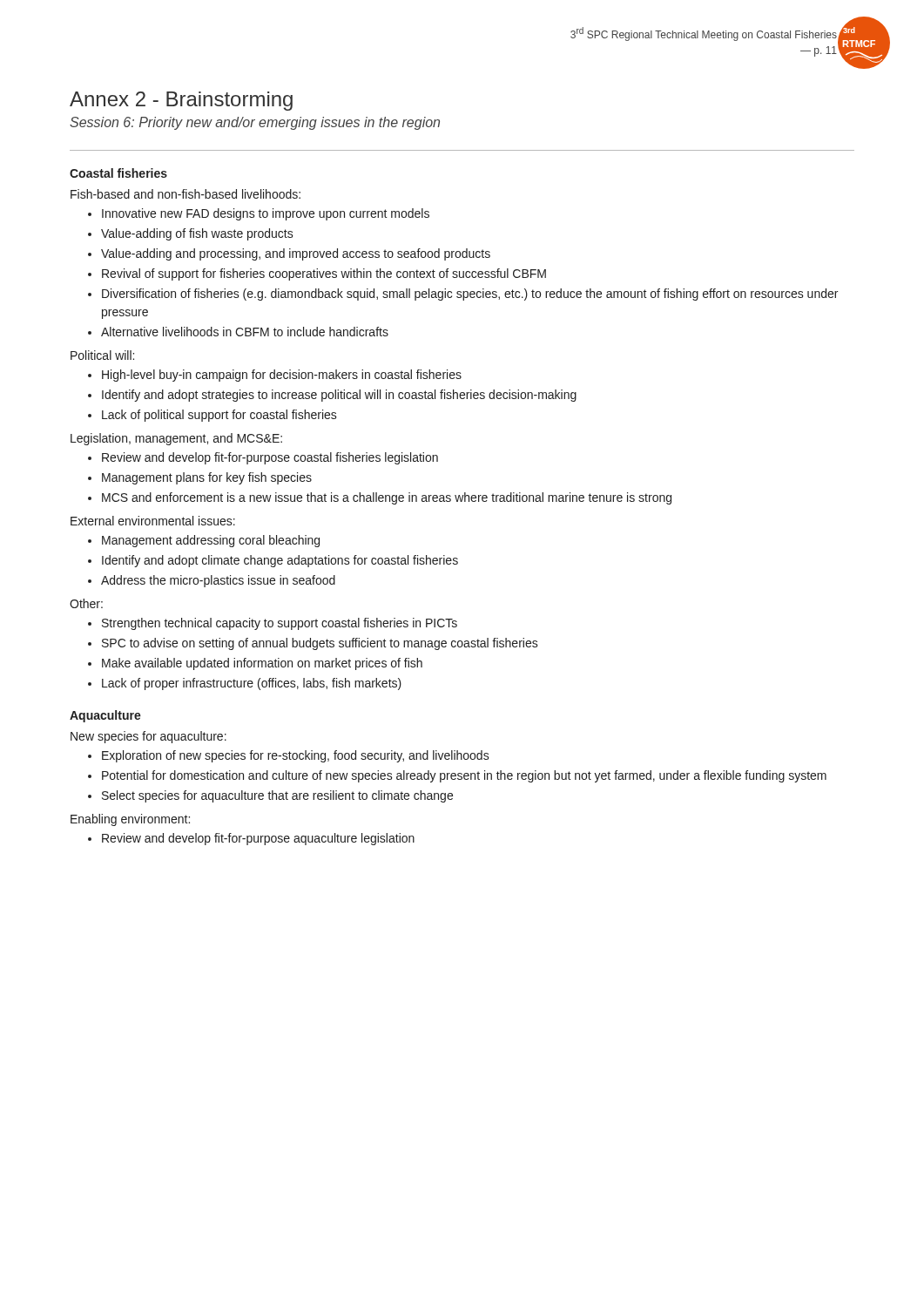
Task: Point to the block beginning "Value-adding and processing, and improved access to seafood"
Action: click(x=296, y=254)
